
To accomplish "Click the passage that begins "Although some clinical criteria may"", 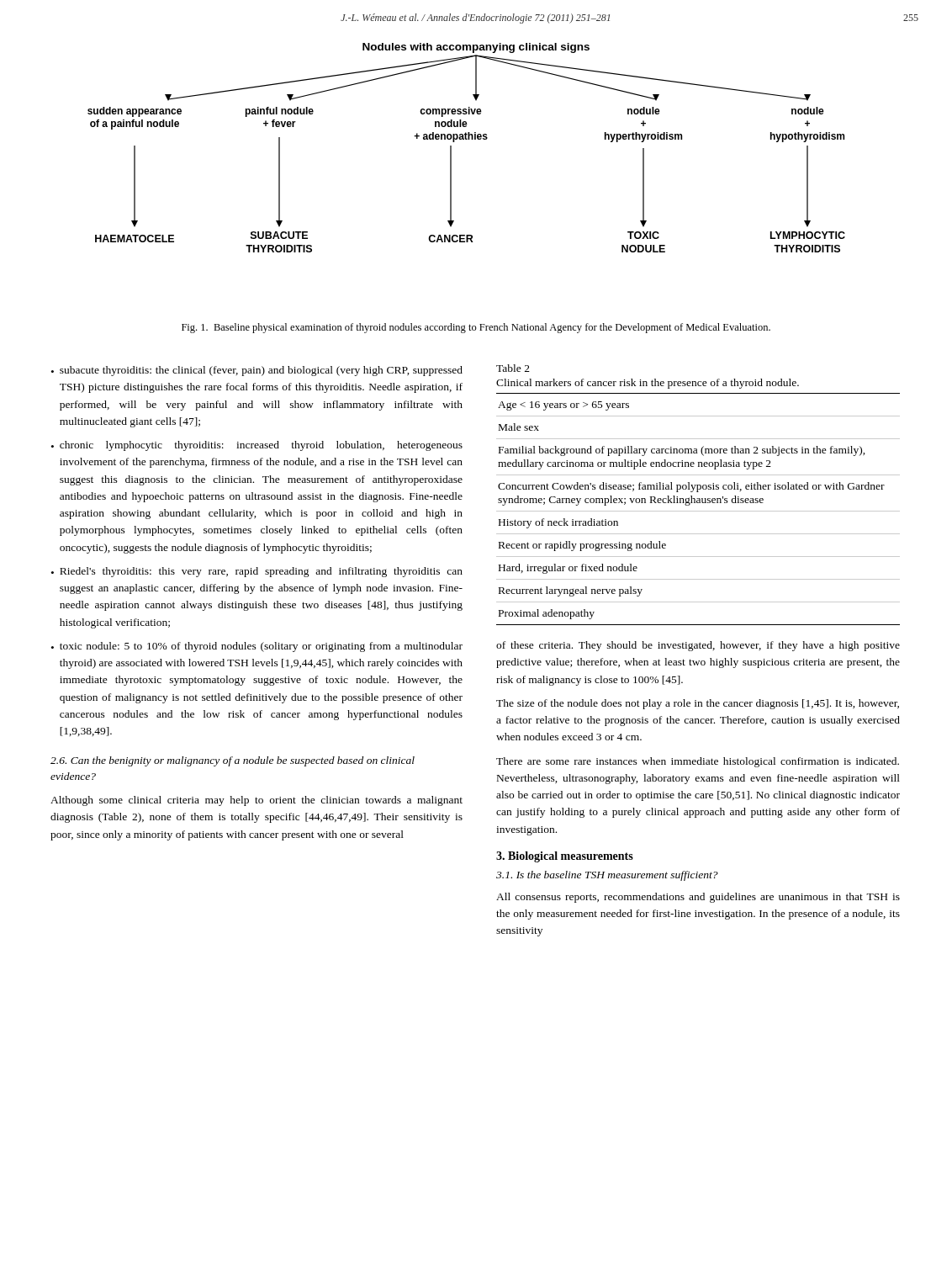I will coord(257,817).
